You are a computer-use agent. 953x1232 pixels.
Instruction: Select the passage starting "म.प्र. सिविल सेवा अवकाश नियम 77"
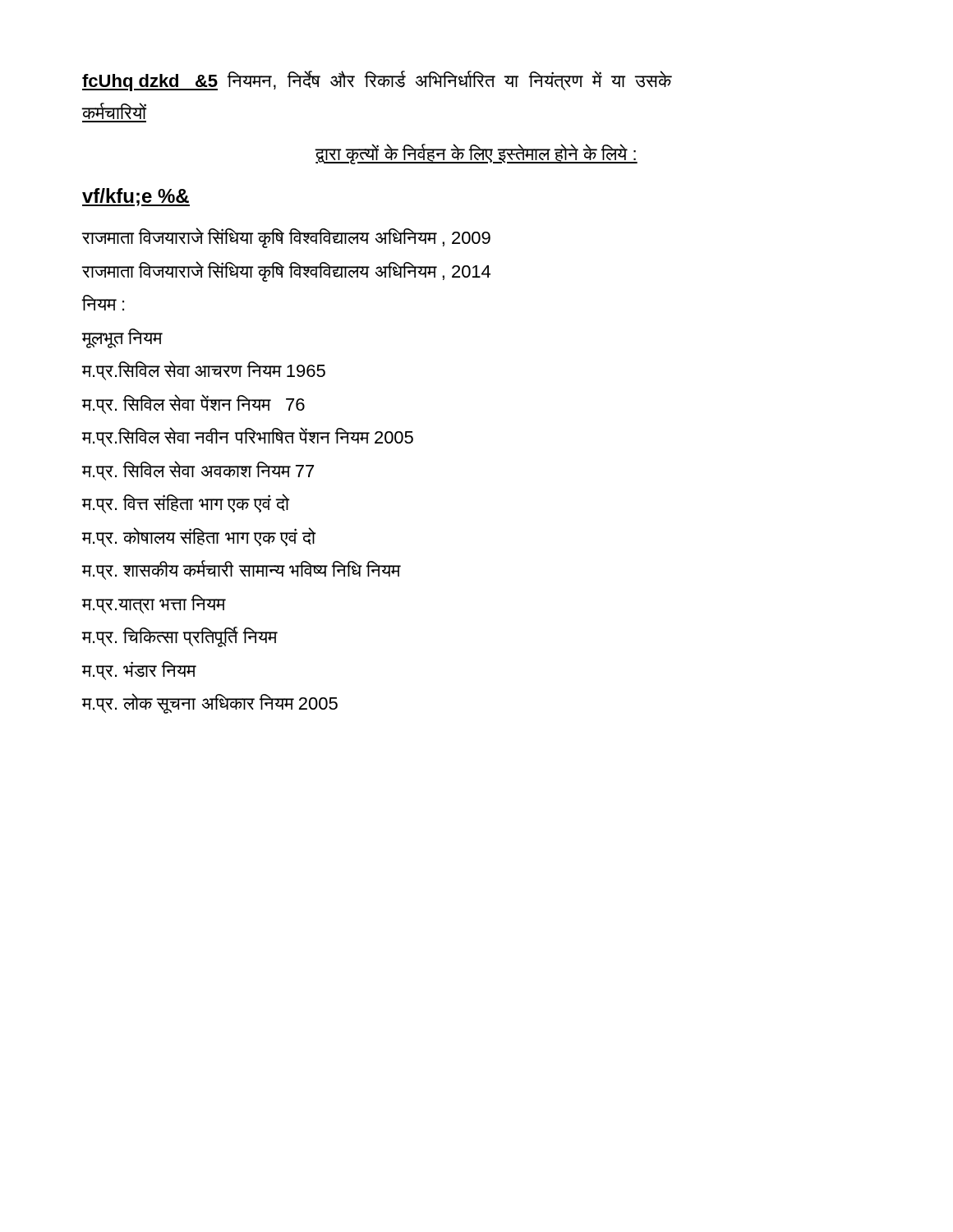[199, 471]
